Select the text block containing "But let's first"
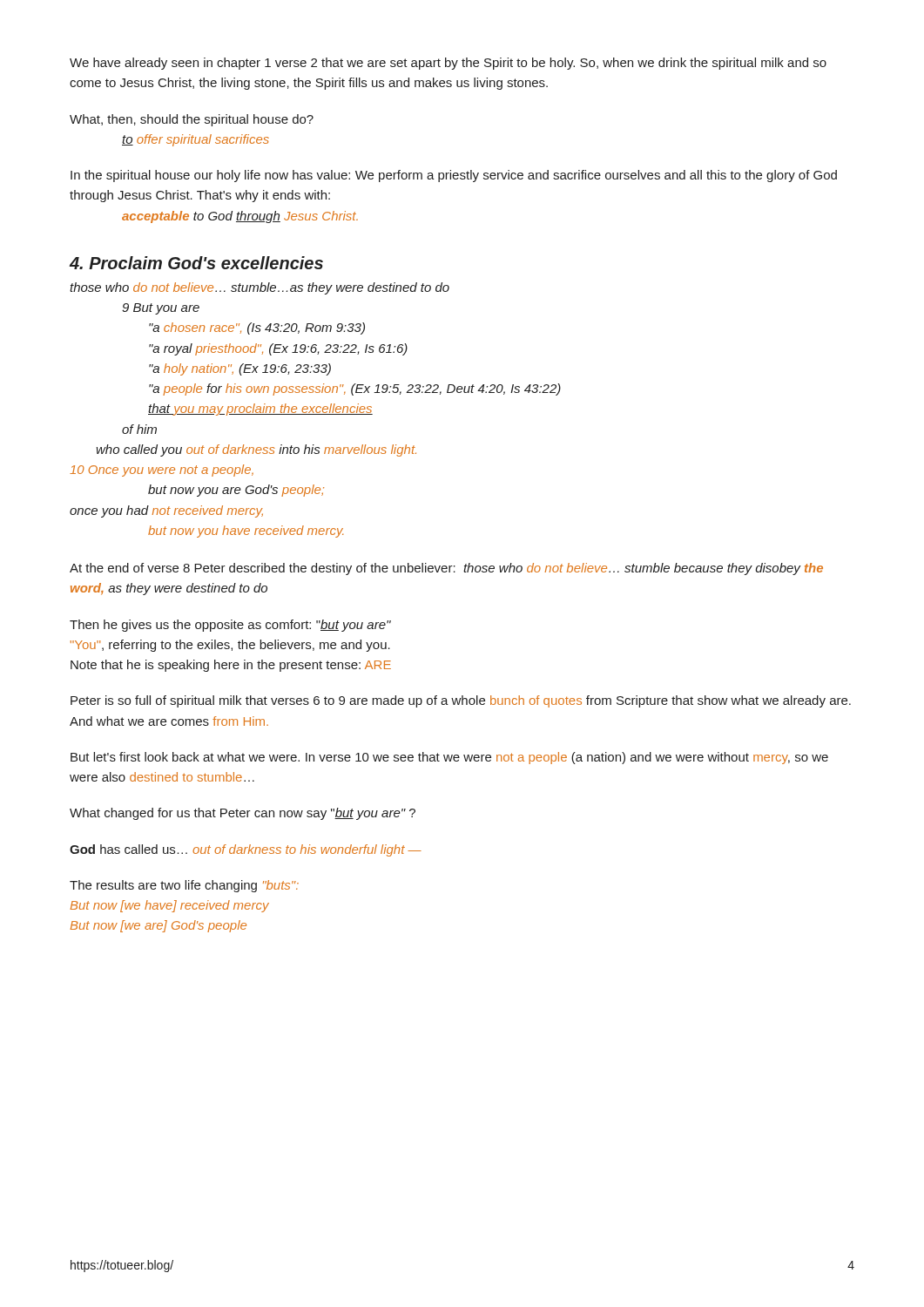This screenshot has height=1307, width=924. click(449, 767)
